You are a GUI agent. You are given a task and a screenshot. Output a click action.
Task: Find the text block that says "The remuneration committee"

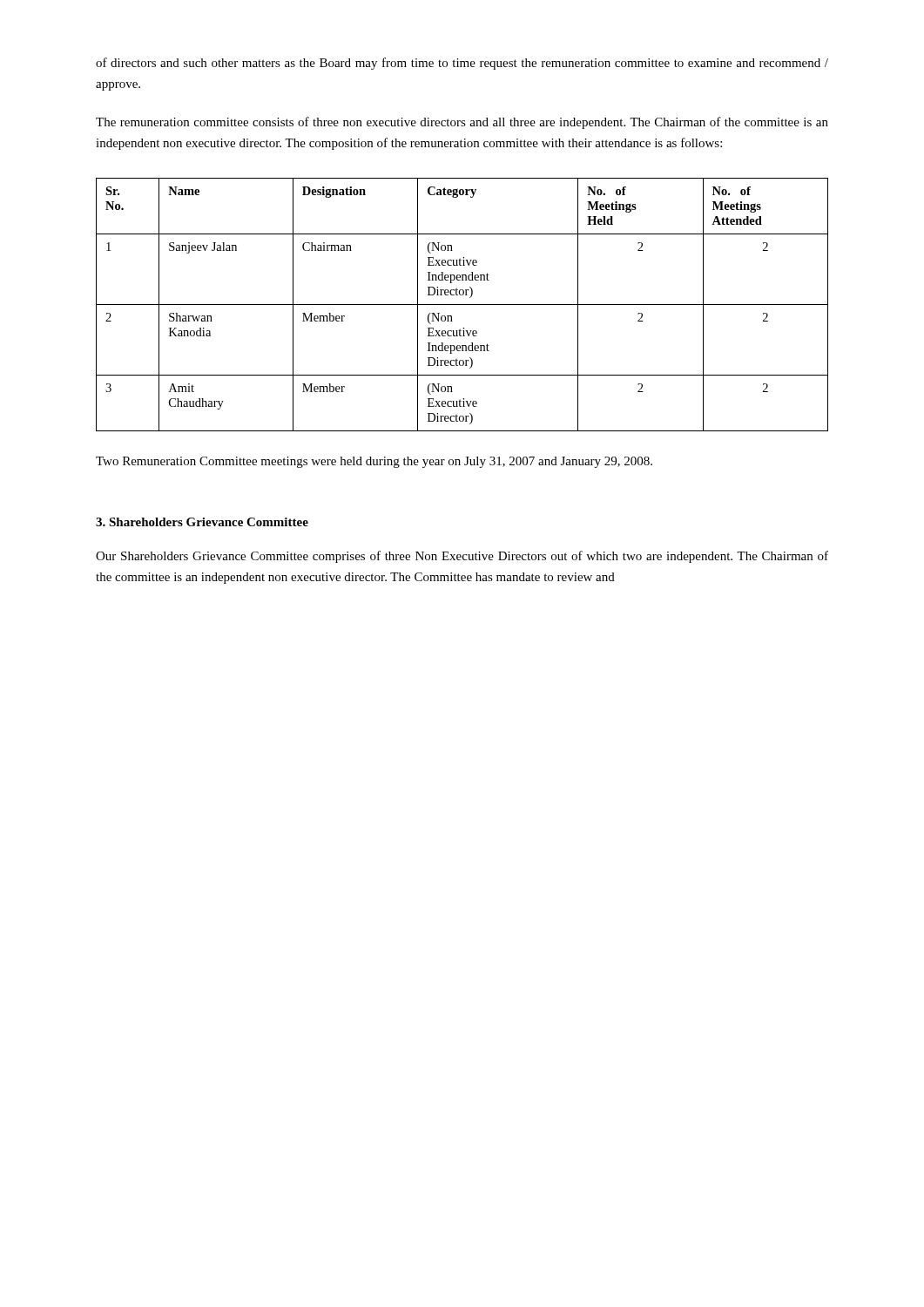click(x=462, y=132)
